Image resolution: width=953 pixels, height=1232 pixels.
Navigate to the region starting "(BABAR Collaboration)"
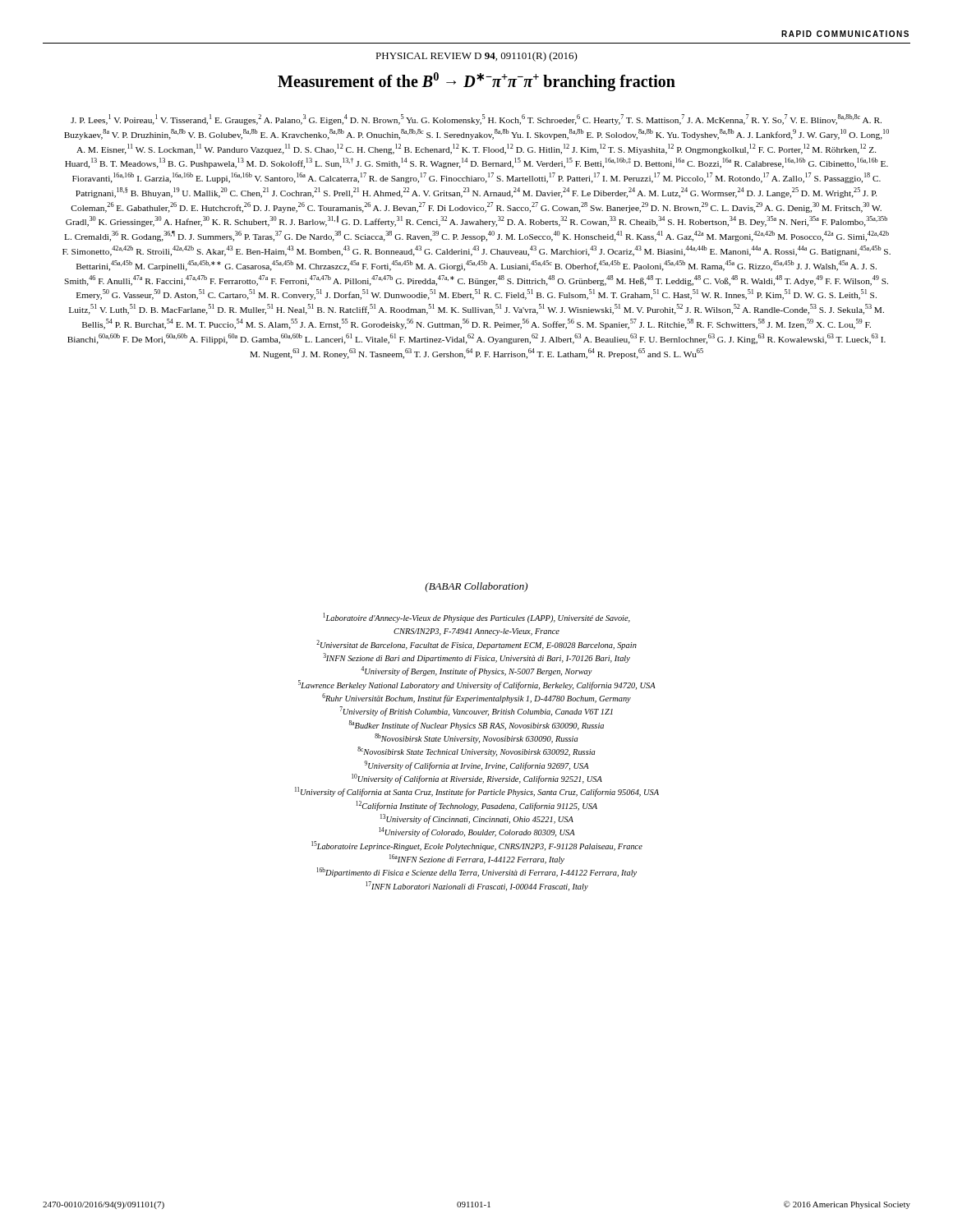(x=476, y=586)
